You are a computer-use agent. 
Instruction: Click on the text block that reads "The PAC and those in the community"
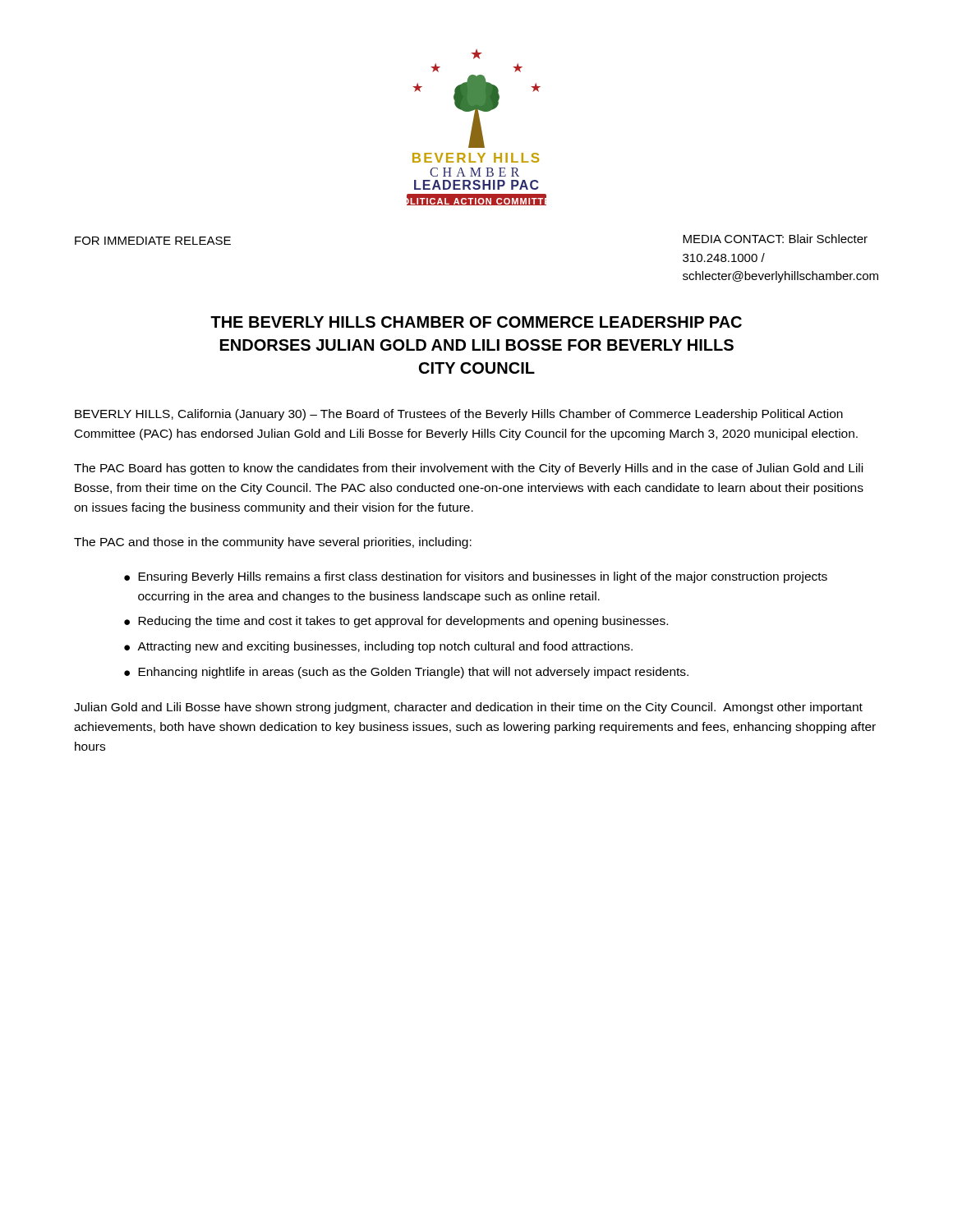(273, 541)
